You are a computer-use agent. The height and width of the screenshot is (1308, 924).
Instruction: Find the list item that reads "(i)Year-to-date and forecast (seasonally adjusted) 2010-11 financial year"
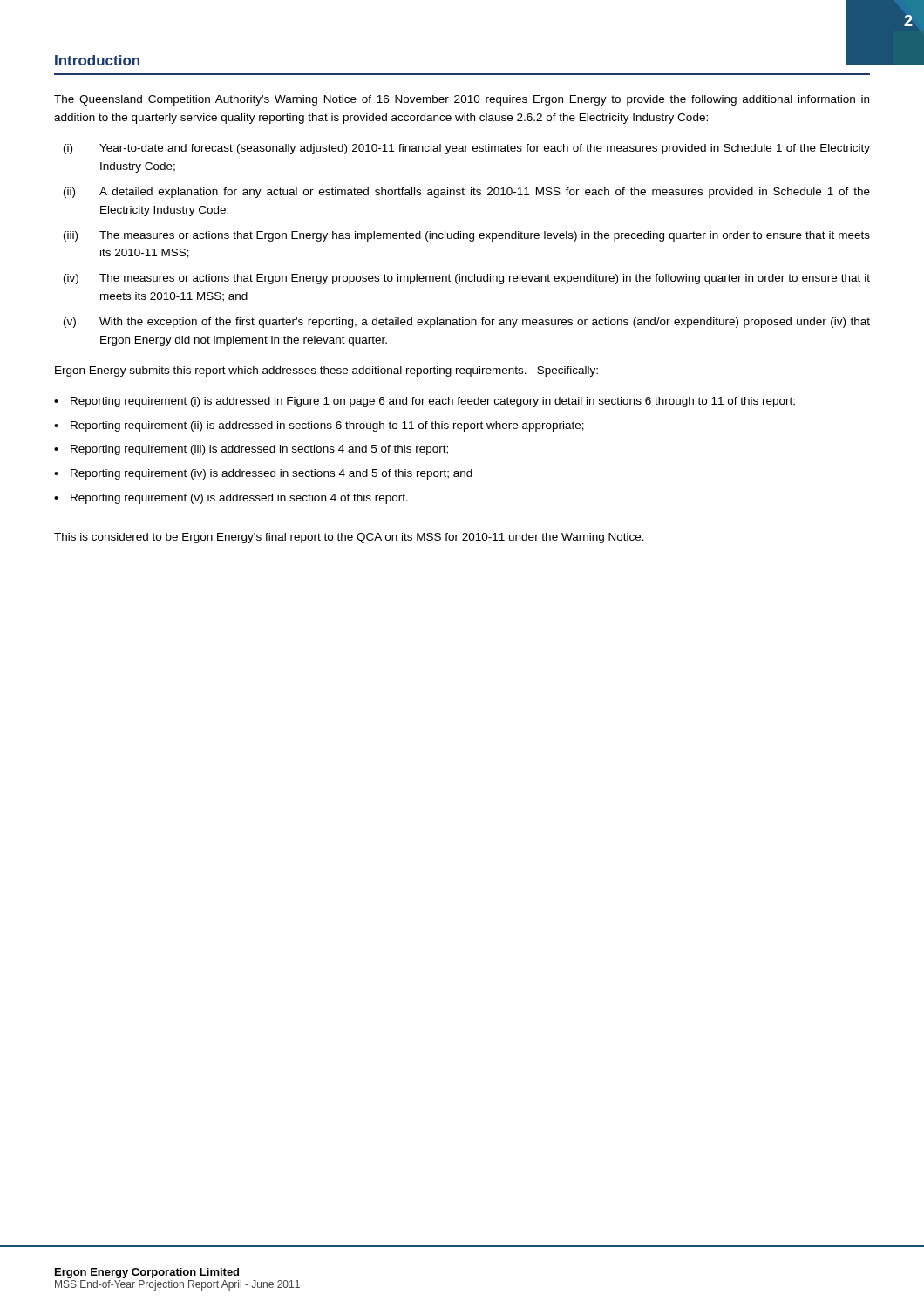(462, 158)
